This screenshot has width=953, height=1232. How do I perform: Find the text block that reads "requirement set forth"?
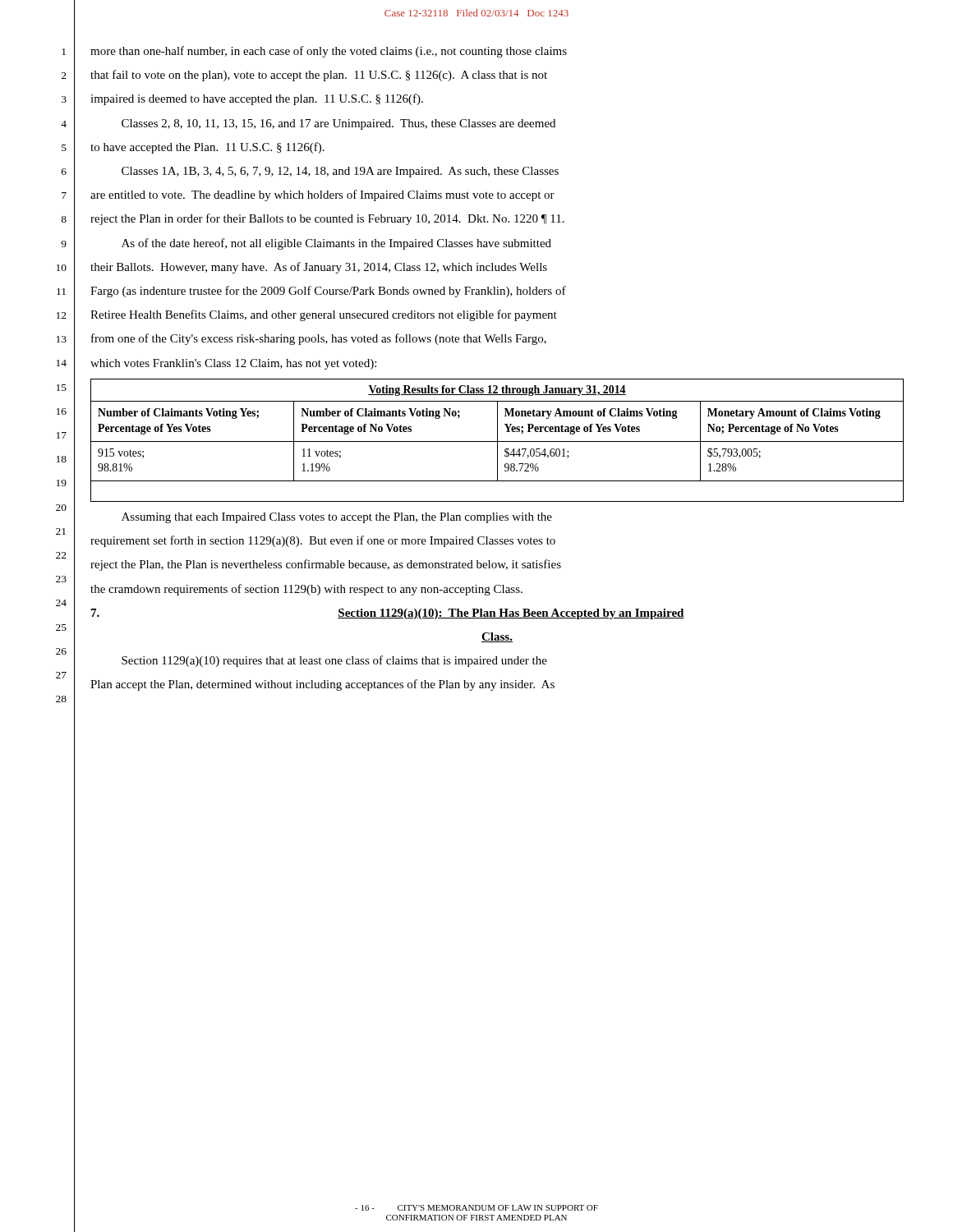pyautogui.click(x=323, y=541)
